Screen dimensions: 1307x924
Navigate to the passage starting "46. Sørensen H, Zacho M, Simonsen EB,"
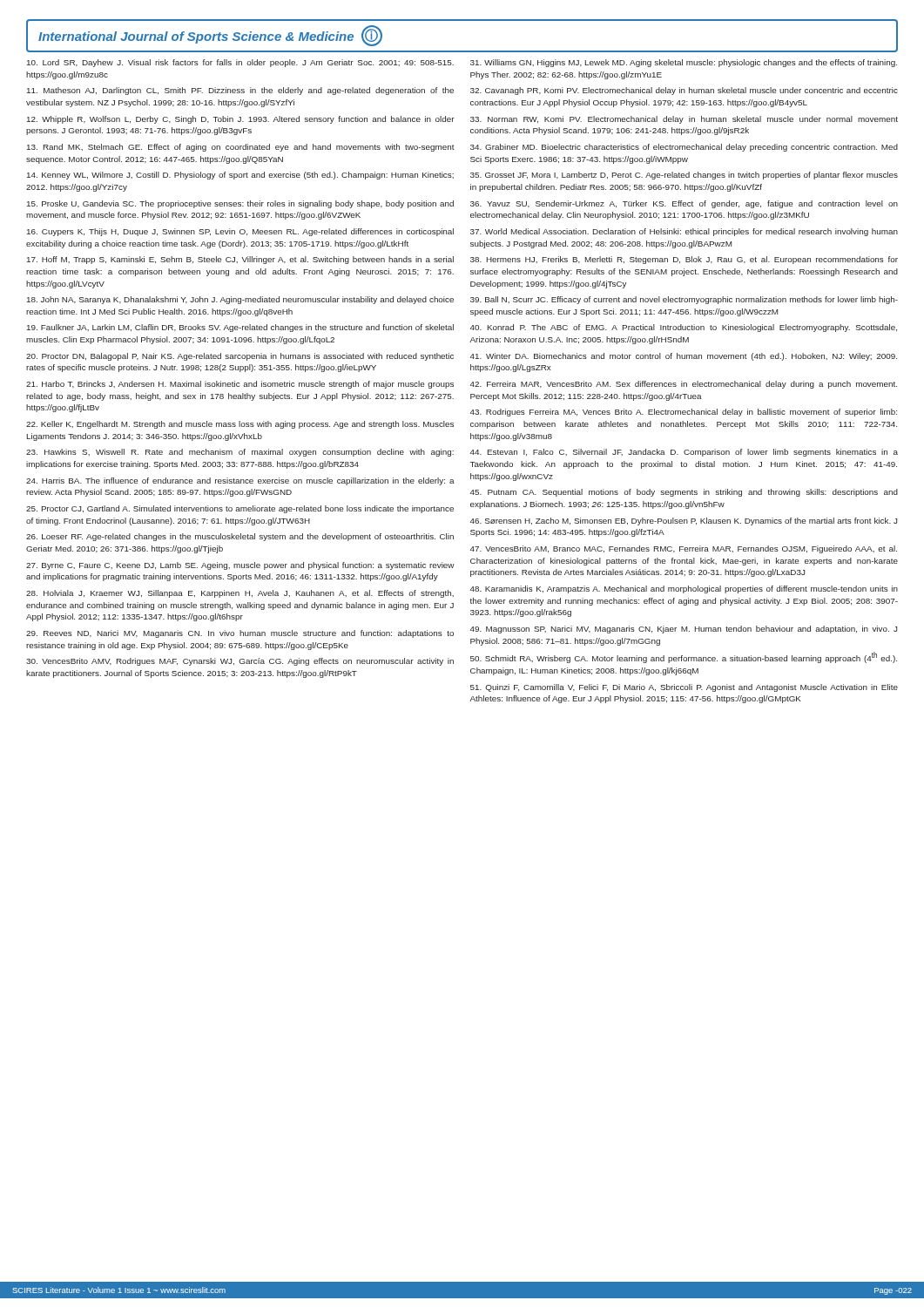684,526
